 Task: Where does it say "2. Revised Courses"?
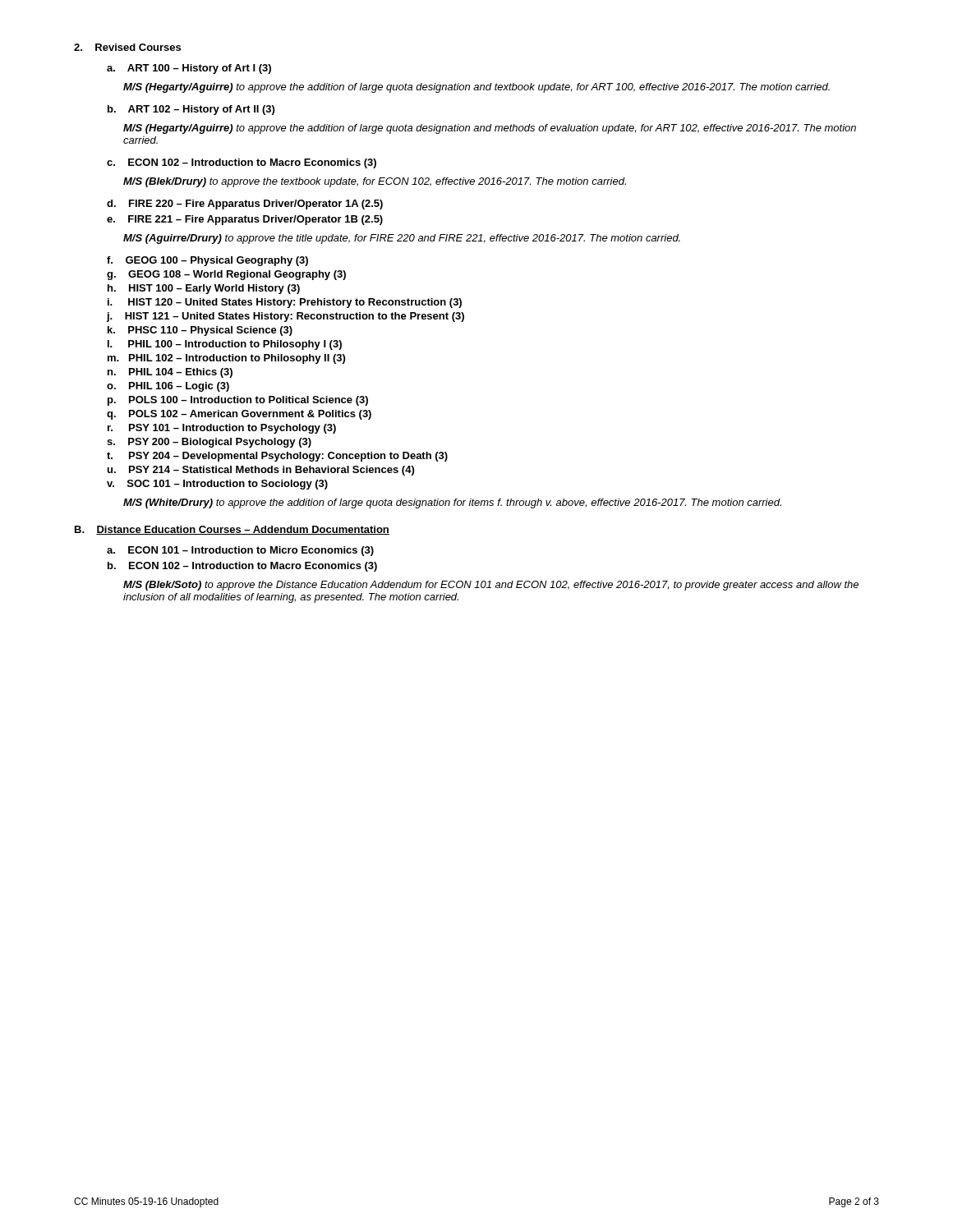[x=128, y=47]
